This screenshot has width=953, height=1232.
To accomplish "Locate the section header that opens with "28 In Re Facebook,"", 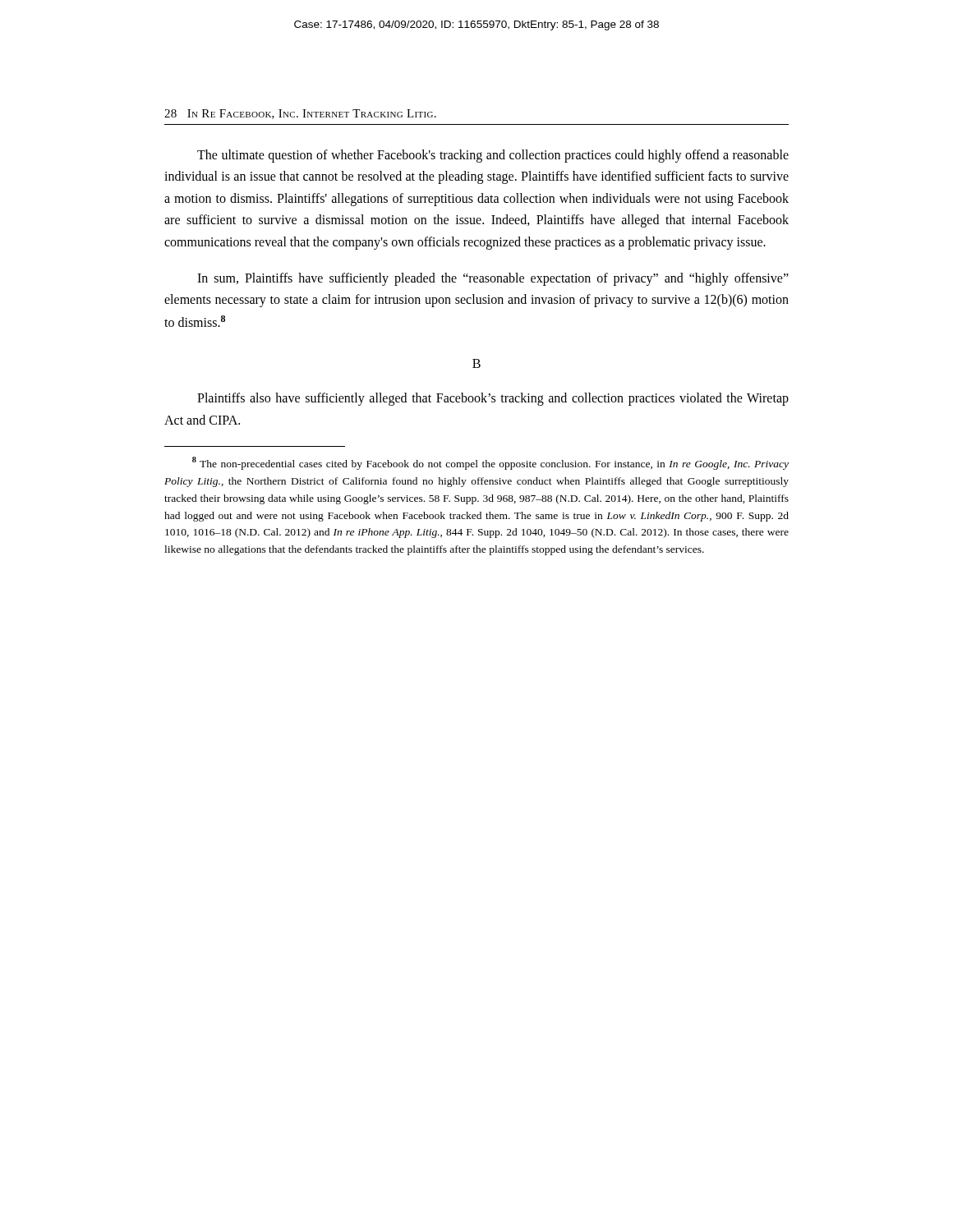I will click(x=301, y=113).
